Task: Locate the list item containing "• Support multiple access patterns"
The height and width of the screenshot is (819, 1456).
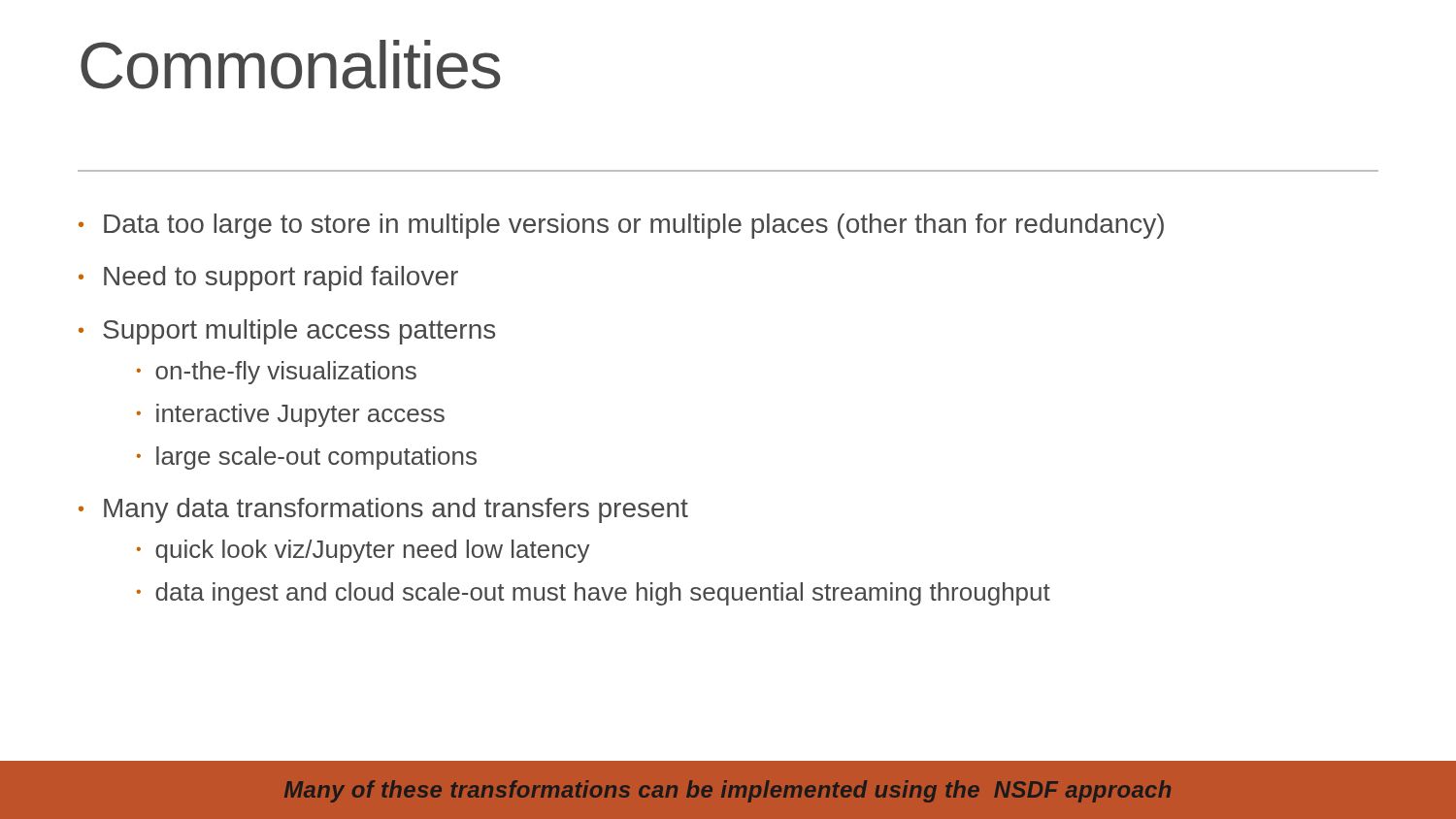Action: 287,330
